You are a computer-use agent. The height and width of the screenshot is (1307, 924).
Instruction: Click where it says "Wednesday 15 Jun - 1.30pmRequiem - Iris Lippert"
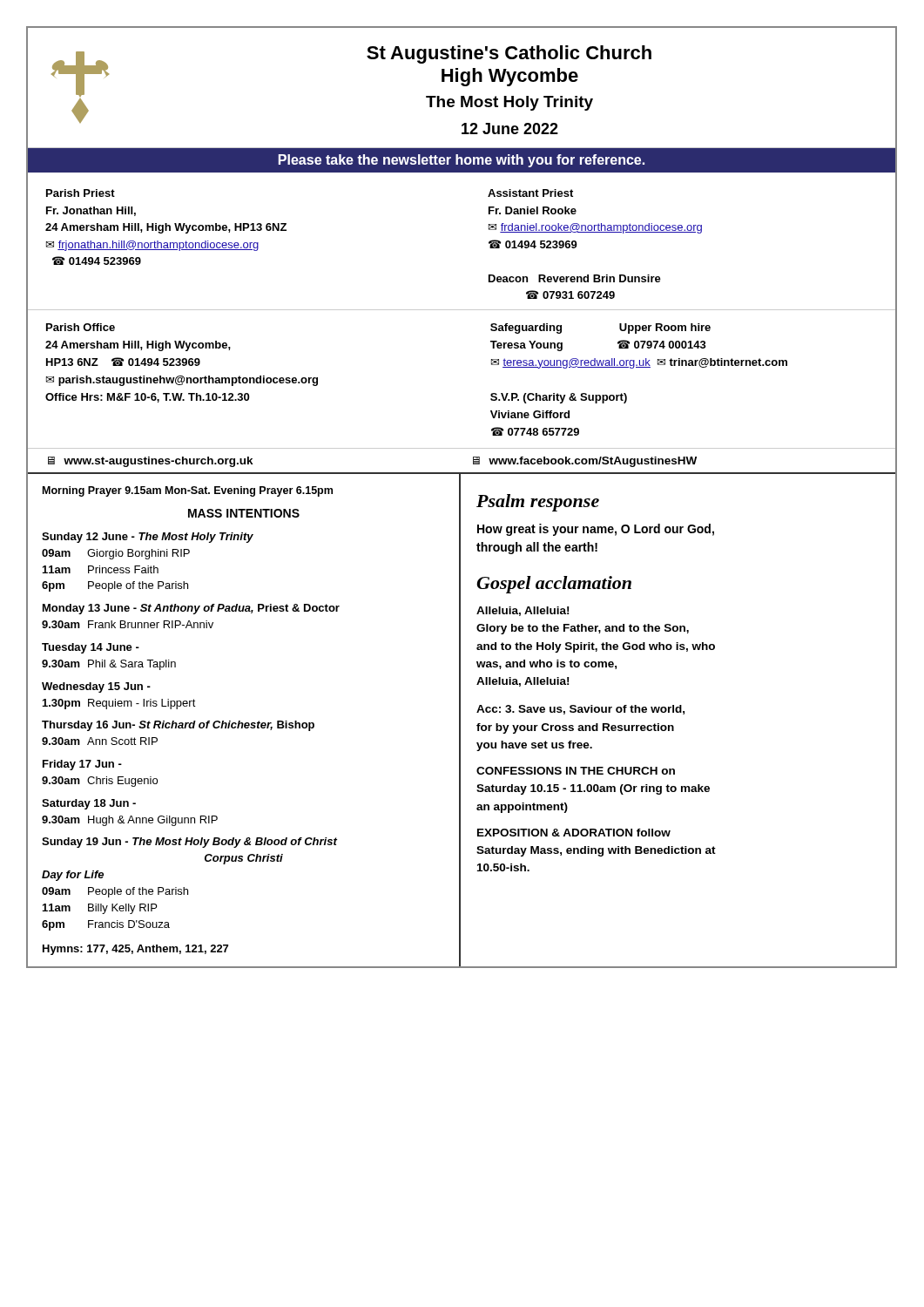tap(96, 687)
